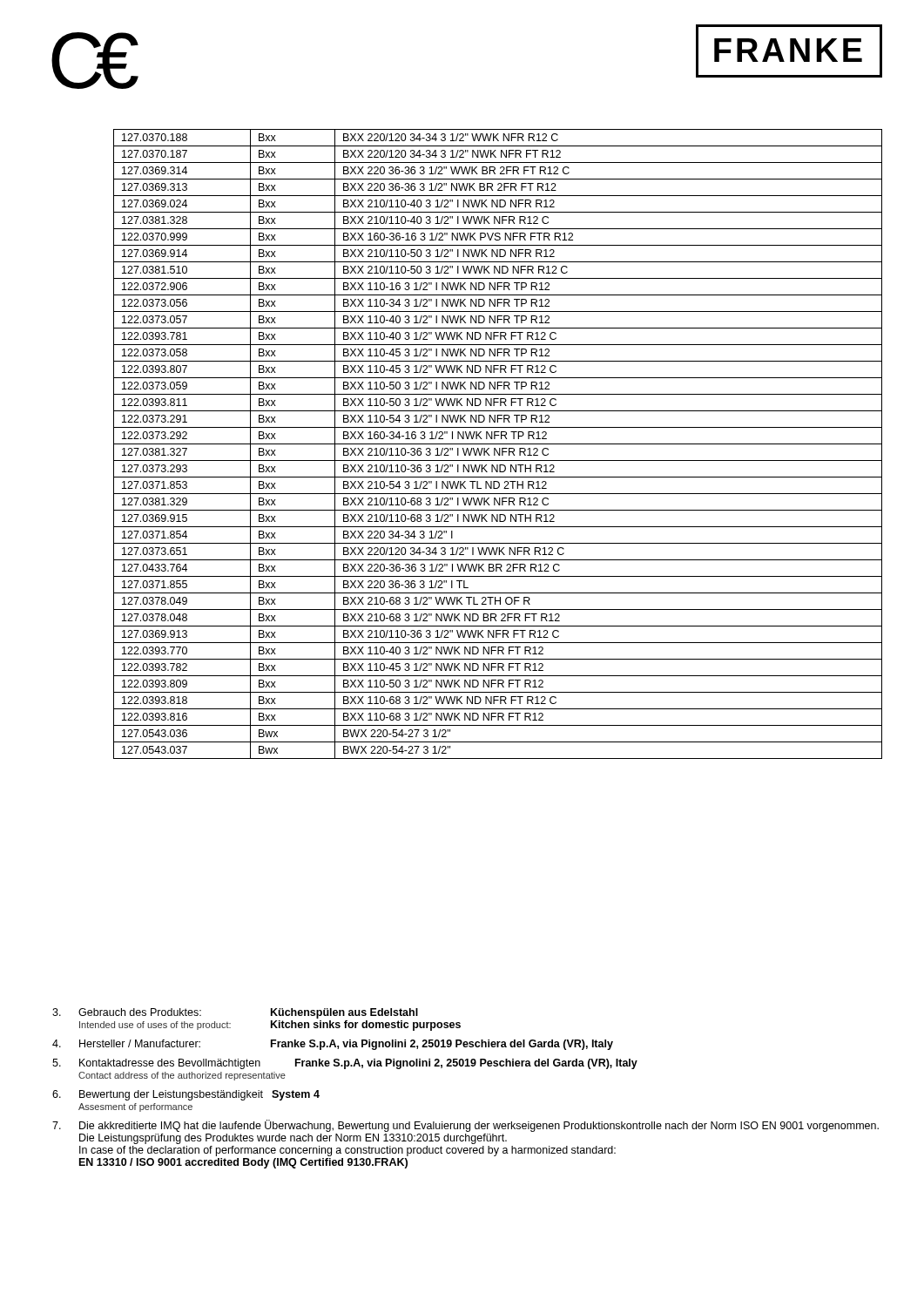Locate the list item containing "6. Bewertung der Leistungsbeständigkeit Assesment"
This screenshot has height=1307, width=924.
(x=186, y=1095)
